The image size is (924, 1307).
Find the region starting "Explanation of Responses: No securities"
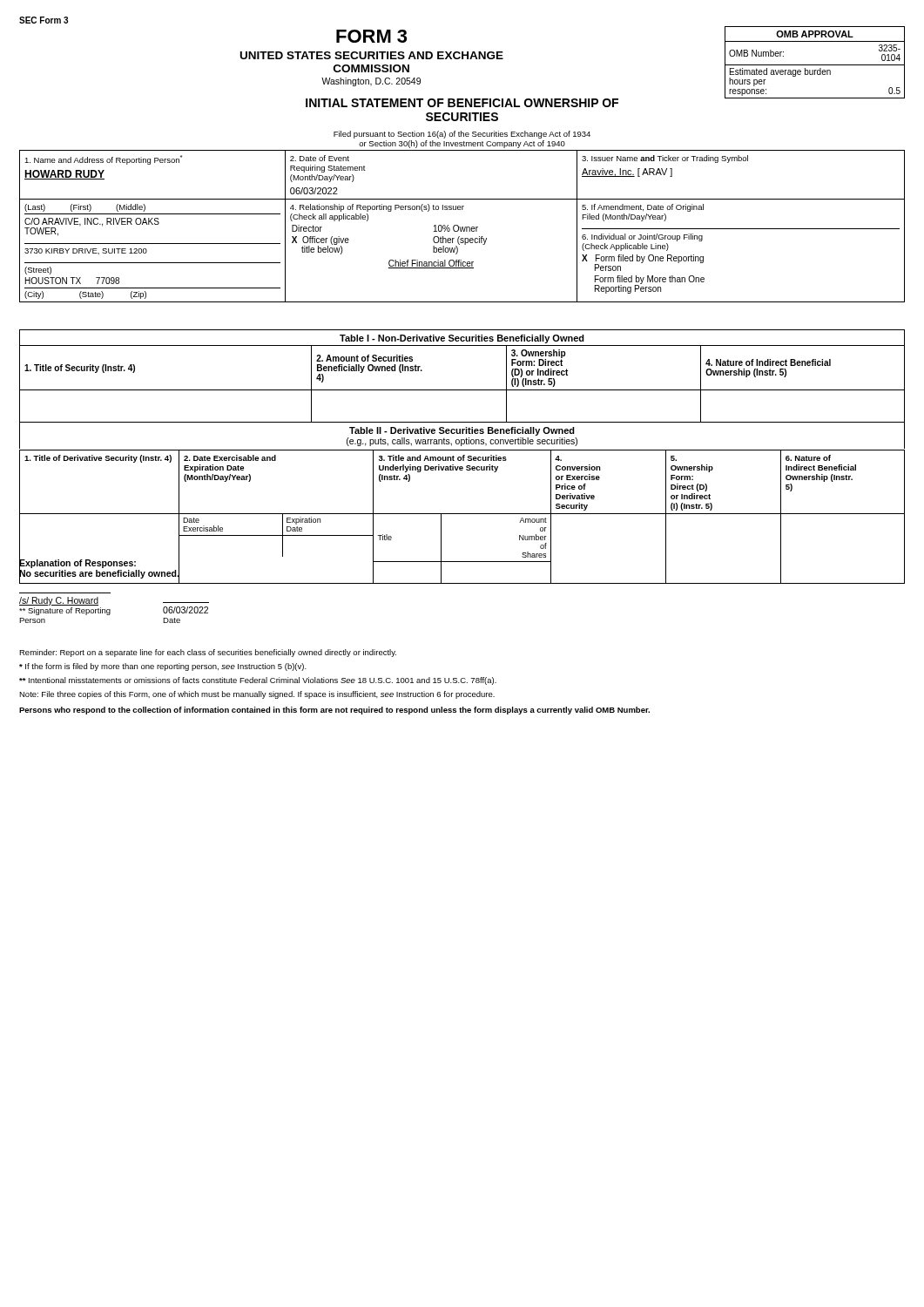click(99, 568)
